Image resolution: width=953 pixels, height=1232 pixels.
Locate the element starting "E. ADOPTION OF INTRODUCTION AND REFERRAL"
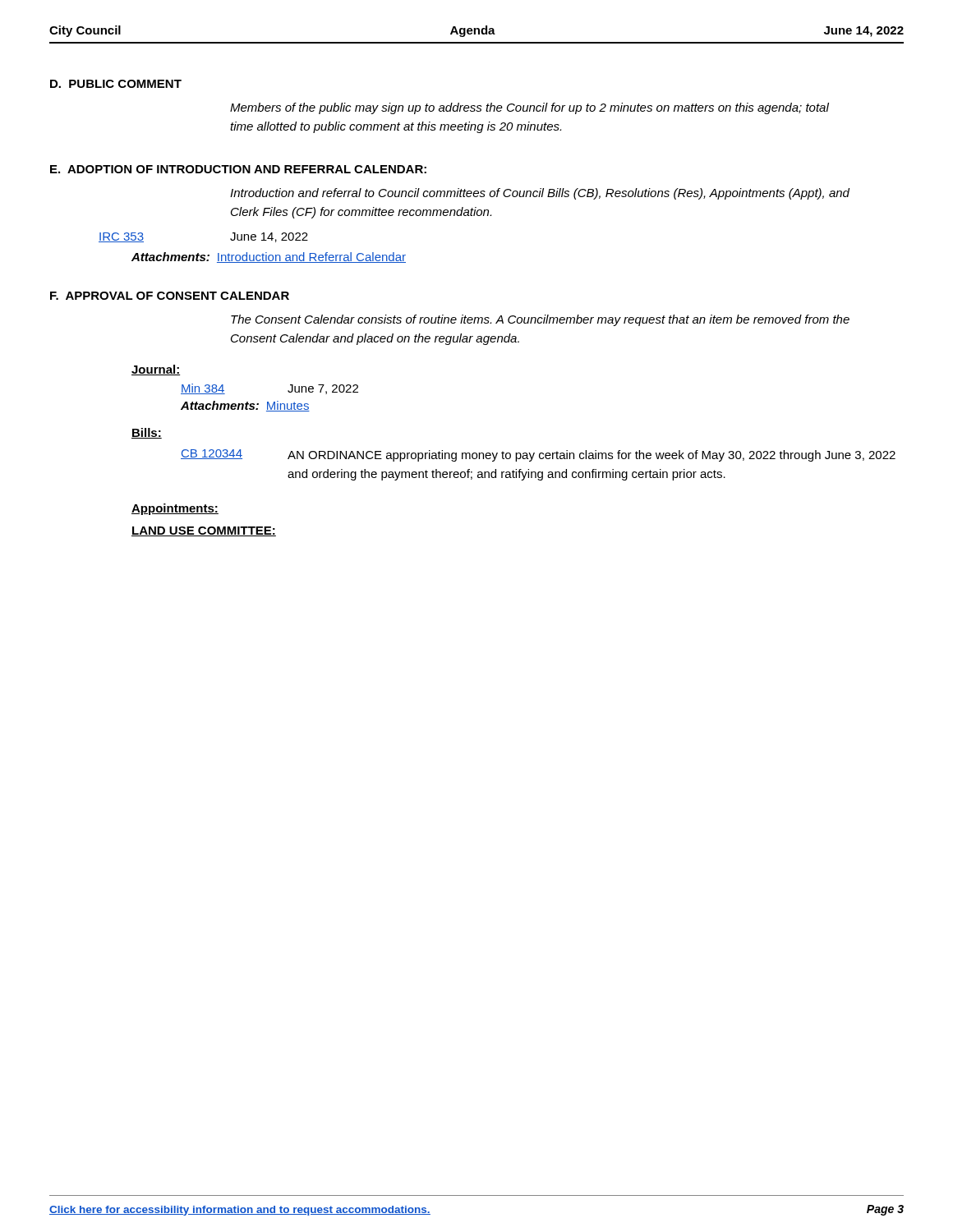click(x=238, y=169)
